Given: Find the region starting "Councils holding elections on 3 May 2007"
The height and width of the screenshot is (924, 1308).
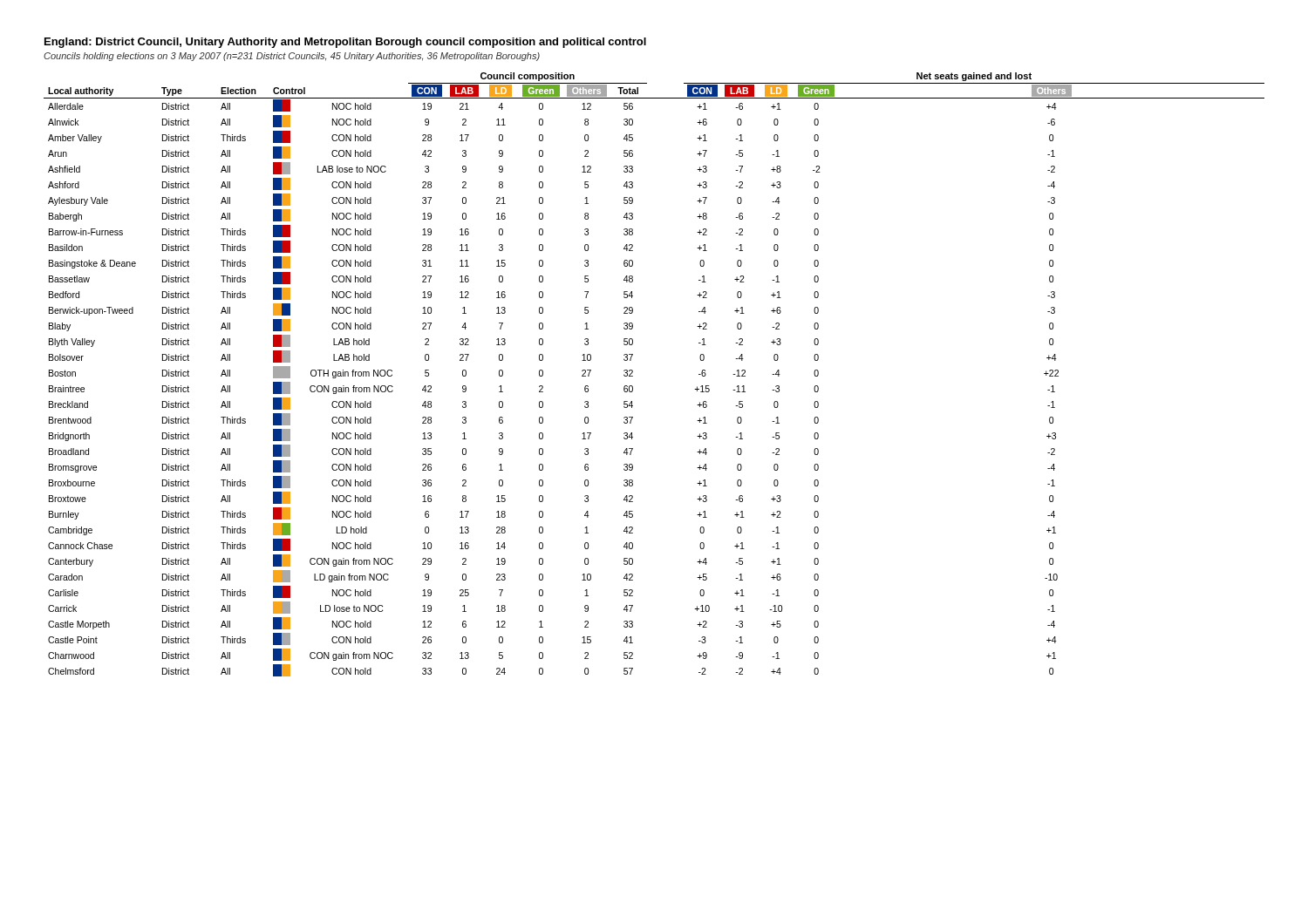Looking at the screenshot, I should [292, 56].
